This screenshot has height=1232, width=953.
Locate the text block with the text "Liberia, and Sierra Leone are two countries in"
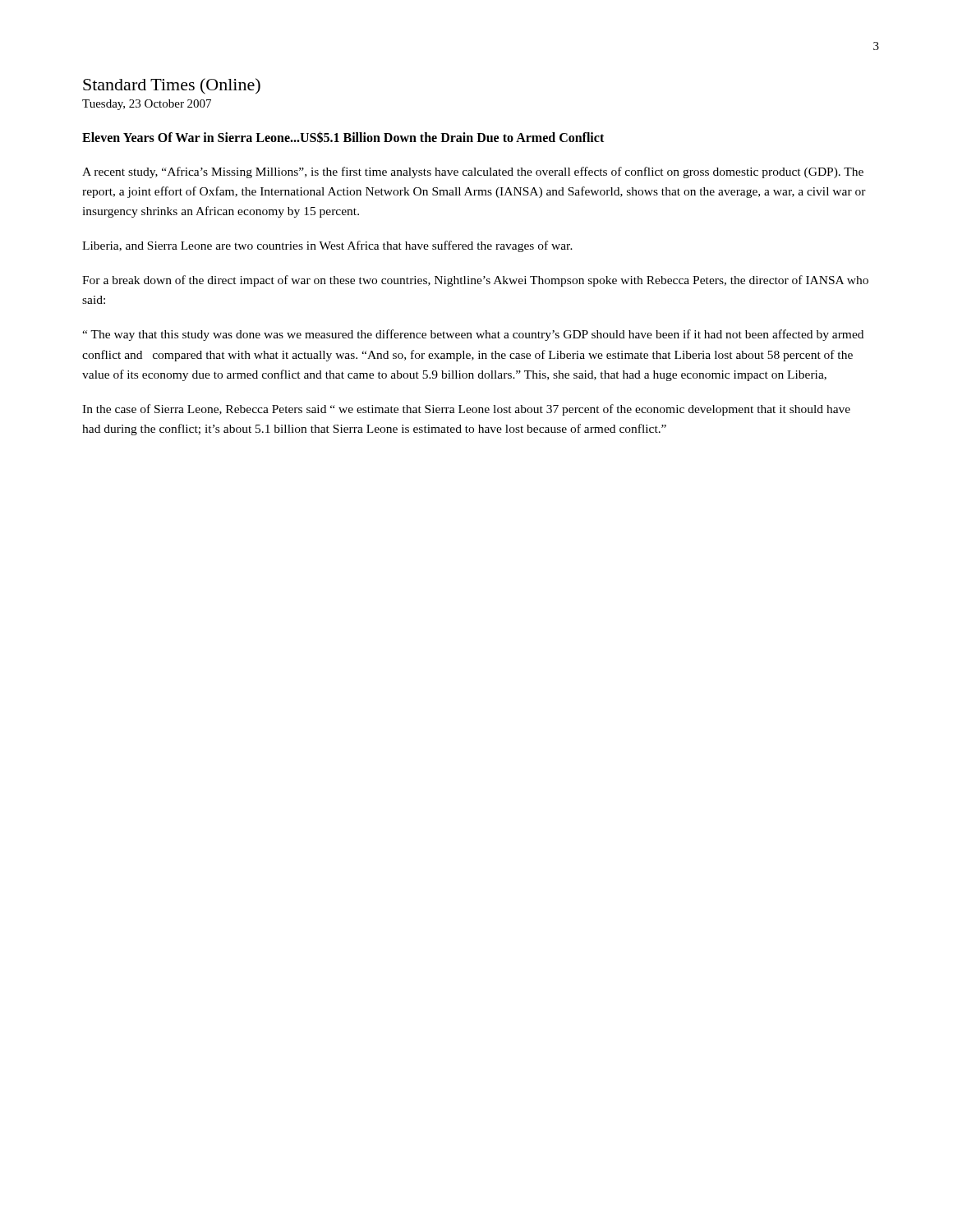click(x=327, y=246)
